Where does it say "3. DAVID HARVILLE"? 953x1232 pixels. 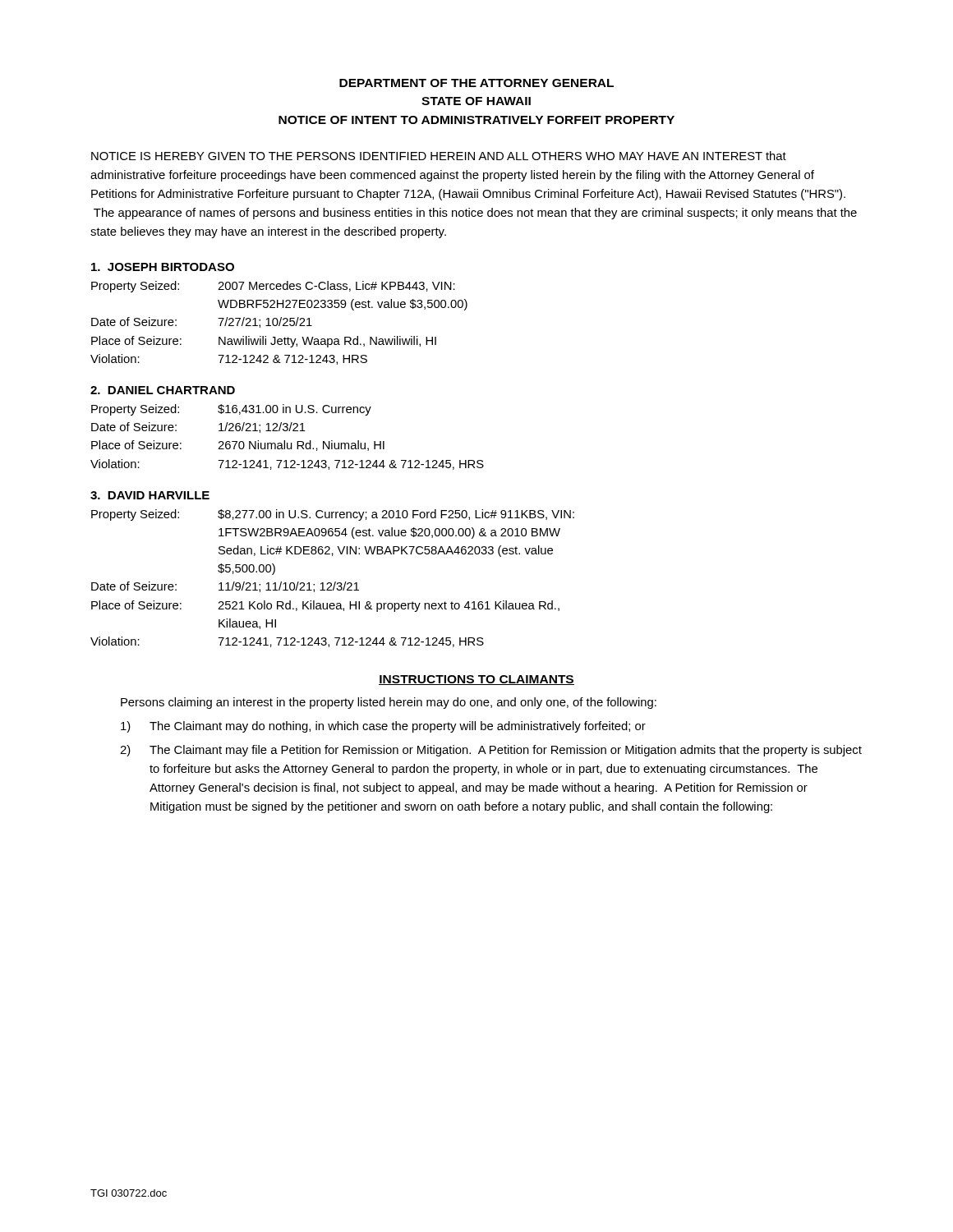click(150, 495)
